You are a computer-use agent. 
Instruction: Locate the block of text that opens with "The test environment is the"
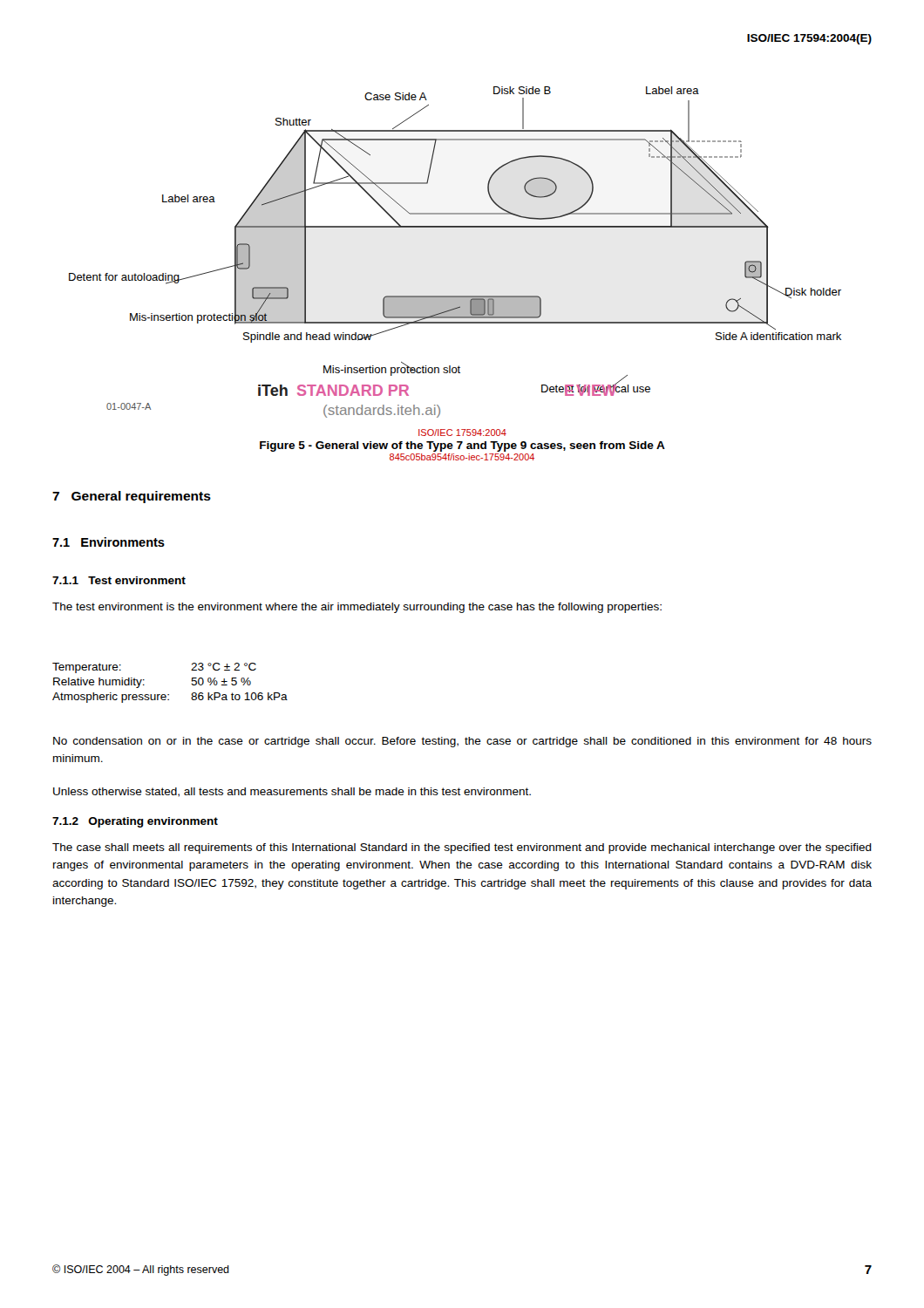pos(357,607)
